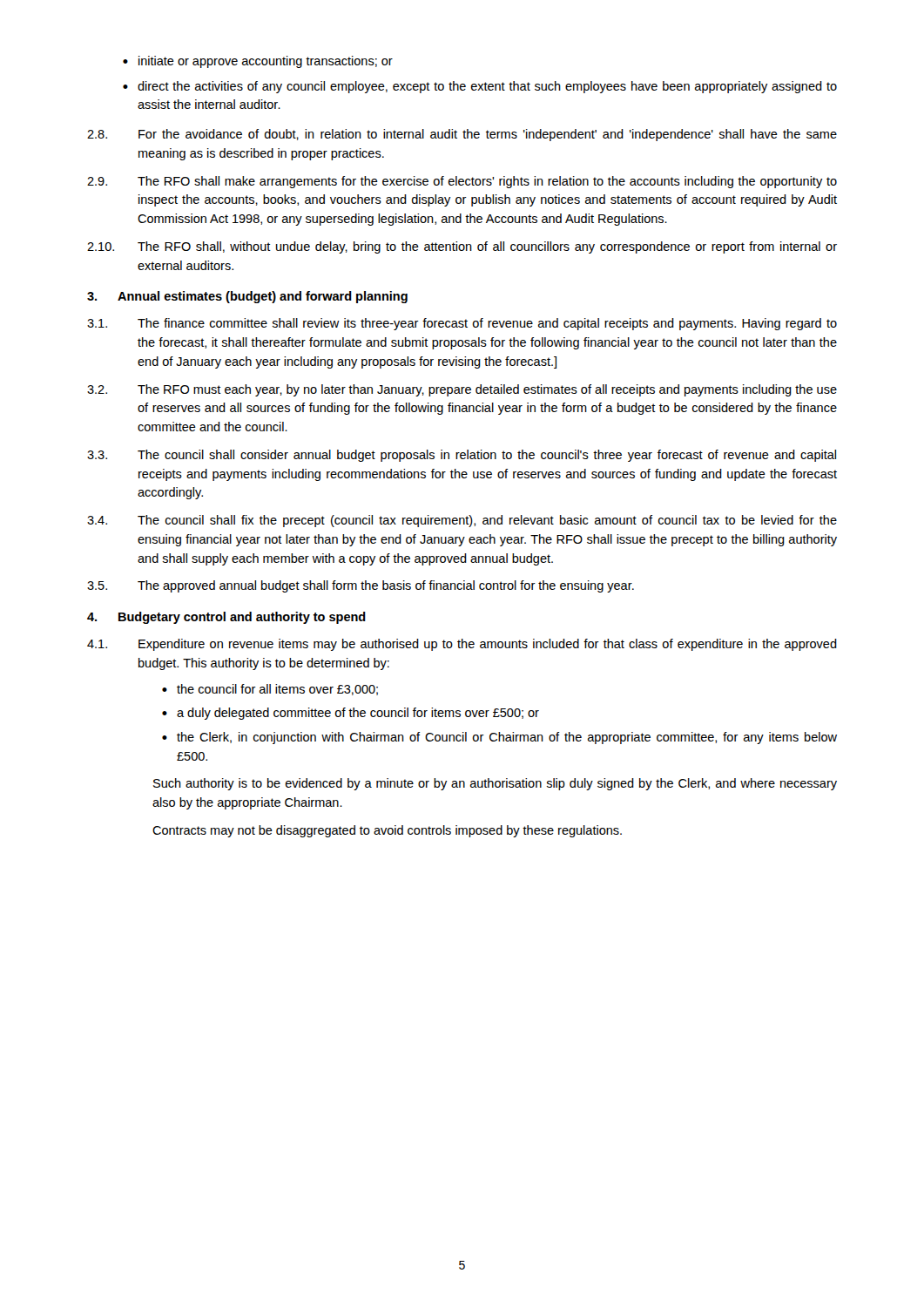
Task: Locate the block of text that opens with "Such authority is to be"
Action: pos(495,793)
